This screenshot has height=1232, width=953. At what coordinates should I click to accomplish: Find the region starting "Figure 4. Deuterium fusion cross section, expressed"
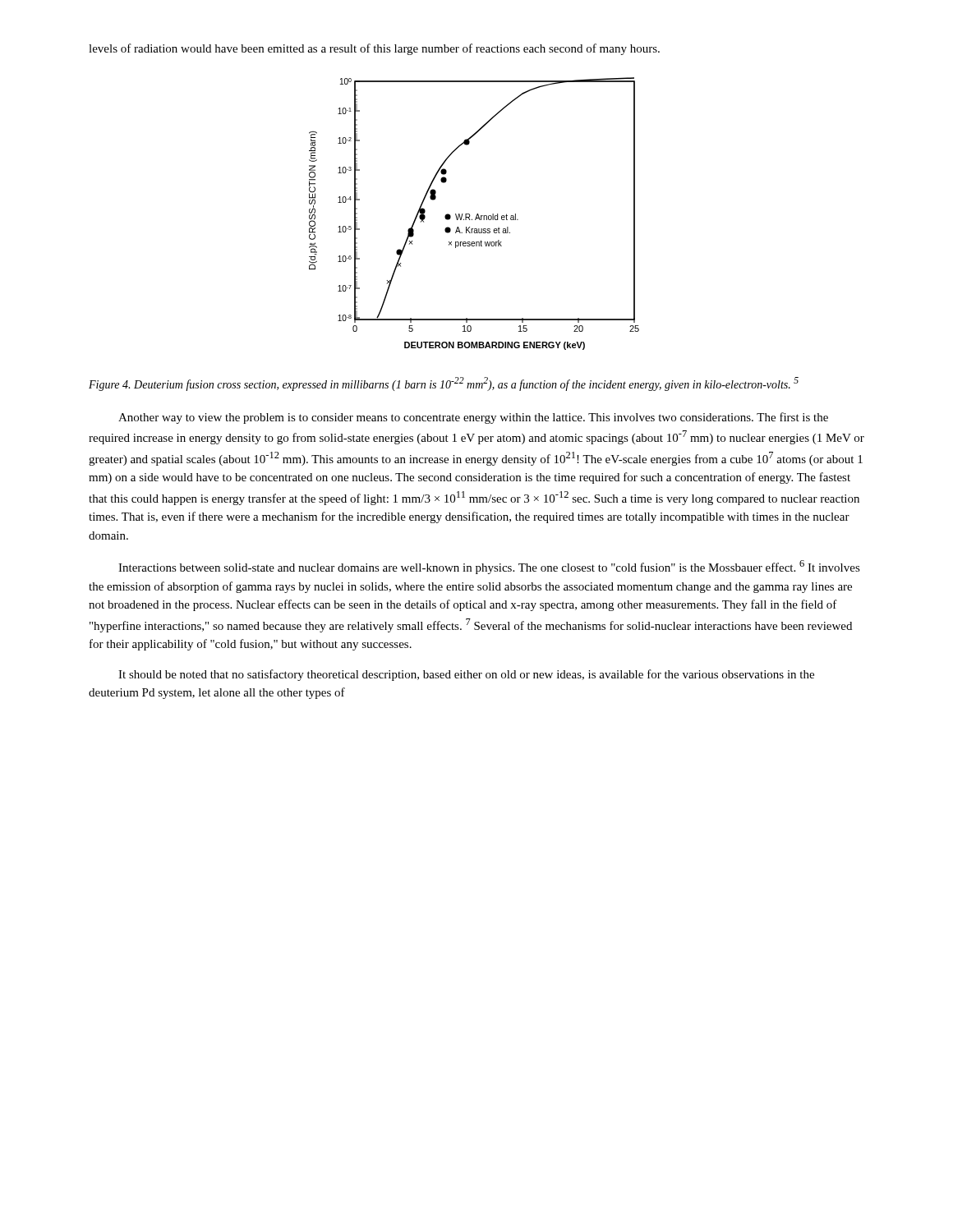click(444, 383)
